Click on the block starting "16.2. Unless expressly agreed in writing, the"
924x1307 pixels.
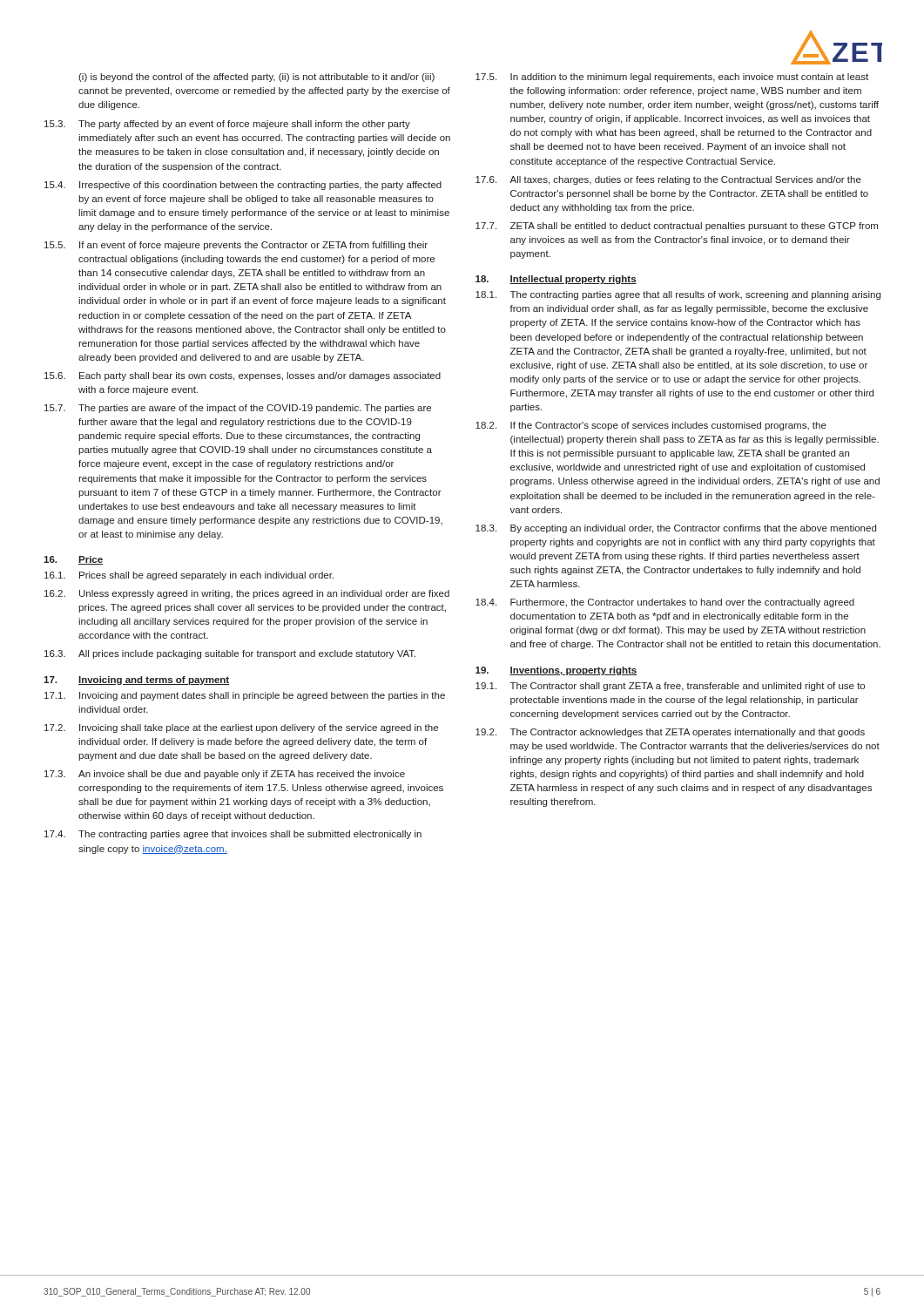click(247, 614)
